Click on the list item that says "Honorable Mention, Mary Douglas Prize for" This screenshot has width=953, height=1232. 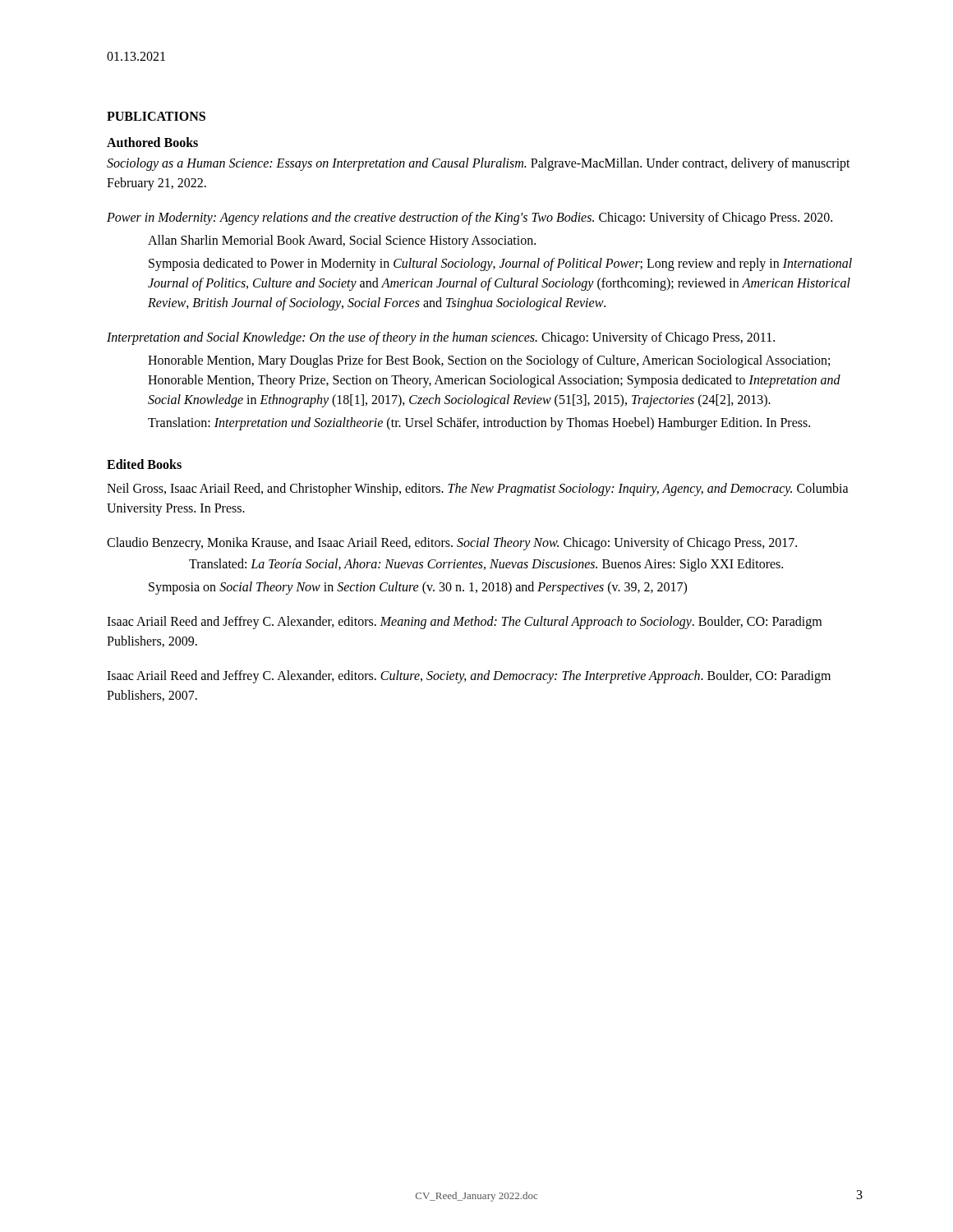(x=494, y=380)
